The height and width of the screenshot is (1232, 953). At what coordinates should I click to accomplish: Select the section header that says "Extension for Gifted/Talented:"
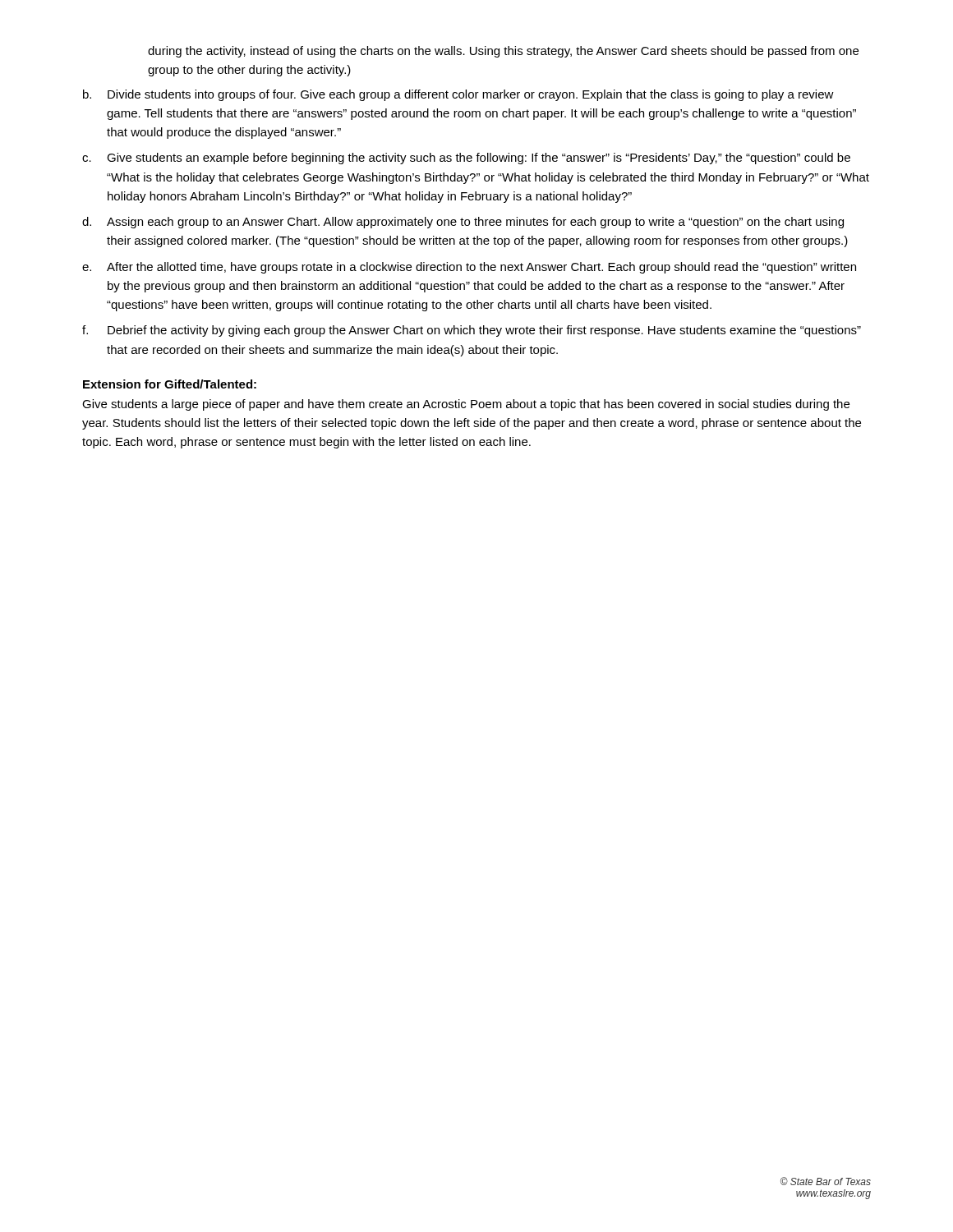(x=170, y=384)
